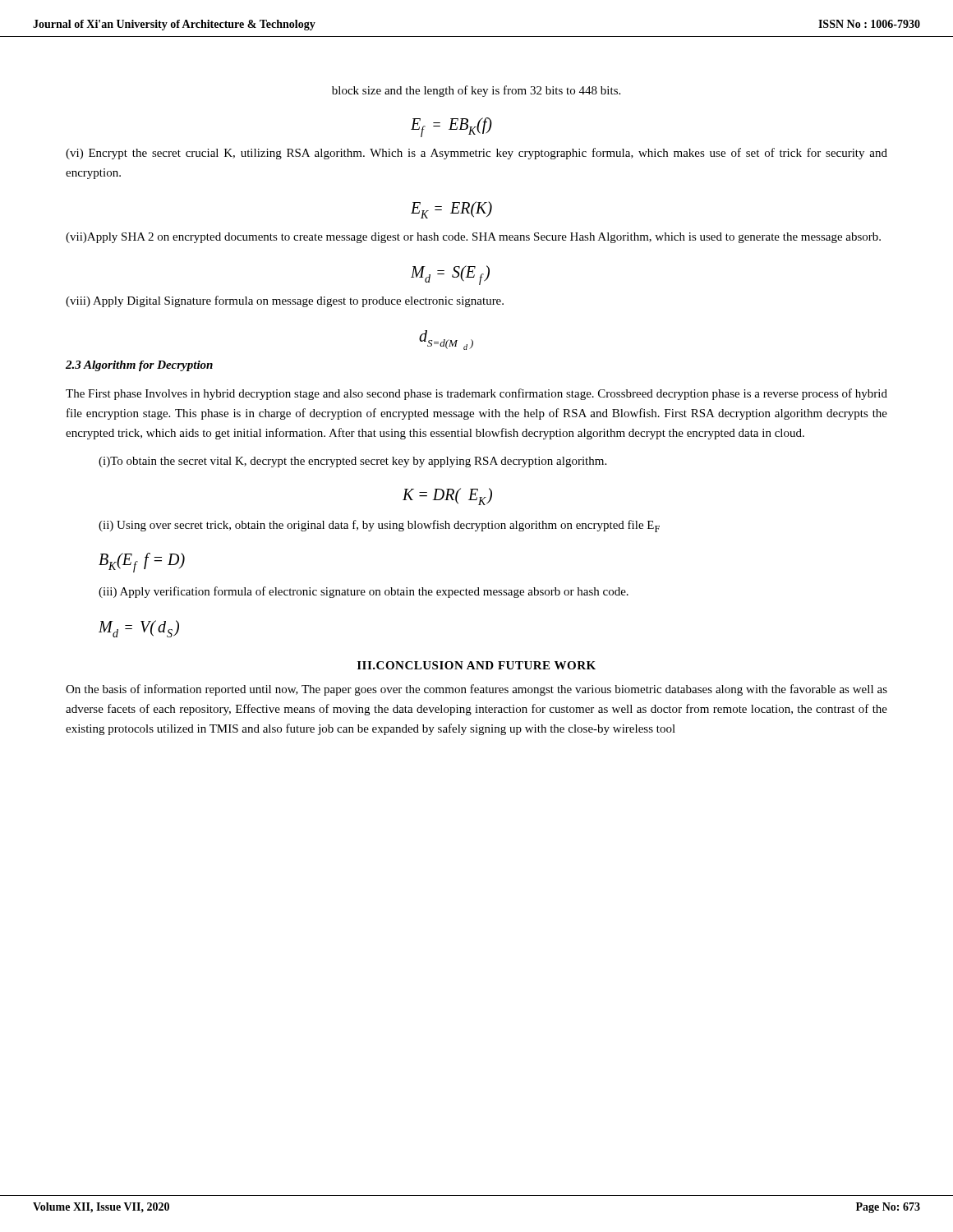953x1232 pixels.
Task: Click the formula that begins "M d = V( d"
Action: pyautogui.click(x=156, y=625)
